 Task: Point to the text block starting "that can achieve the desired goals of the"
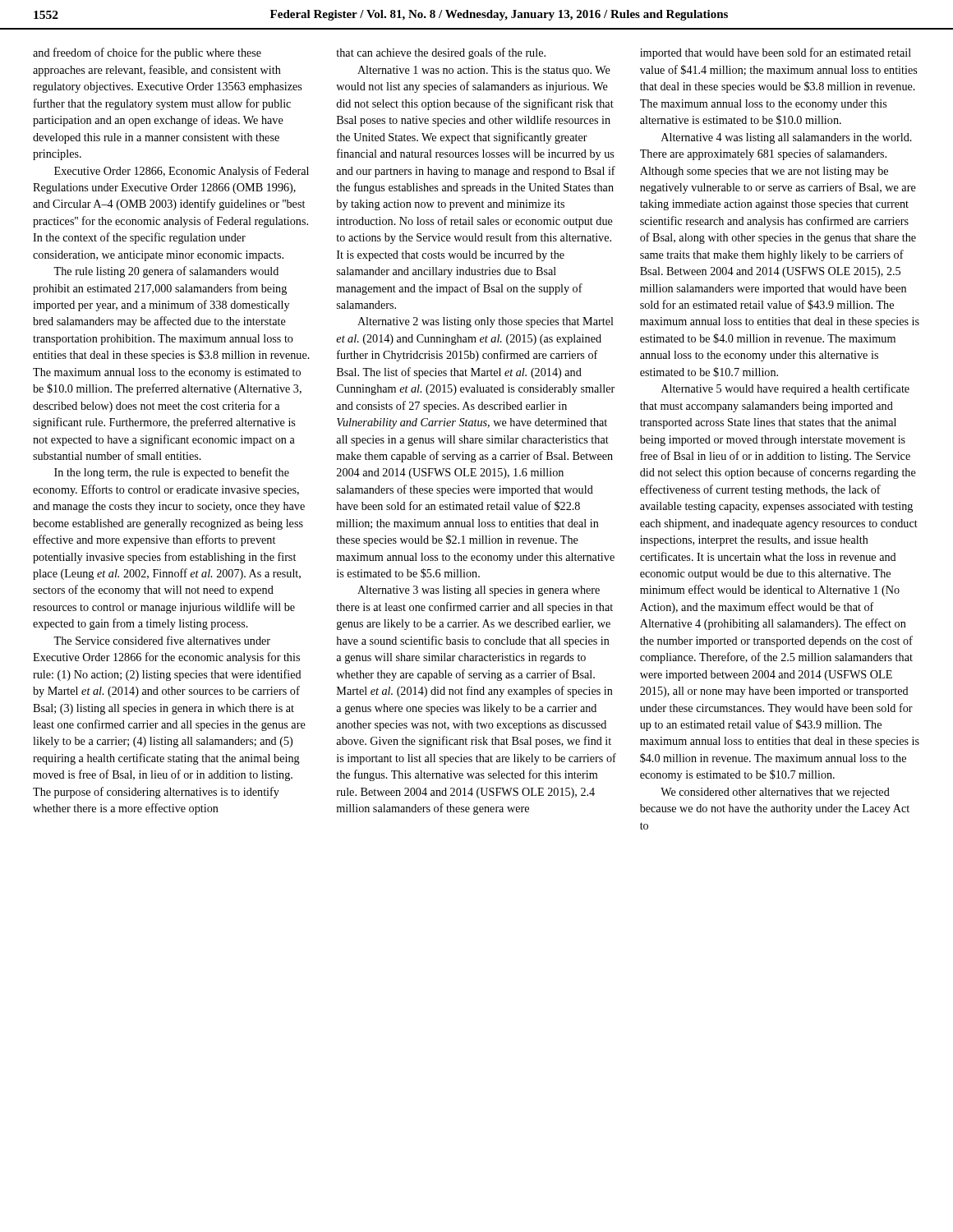476,431
